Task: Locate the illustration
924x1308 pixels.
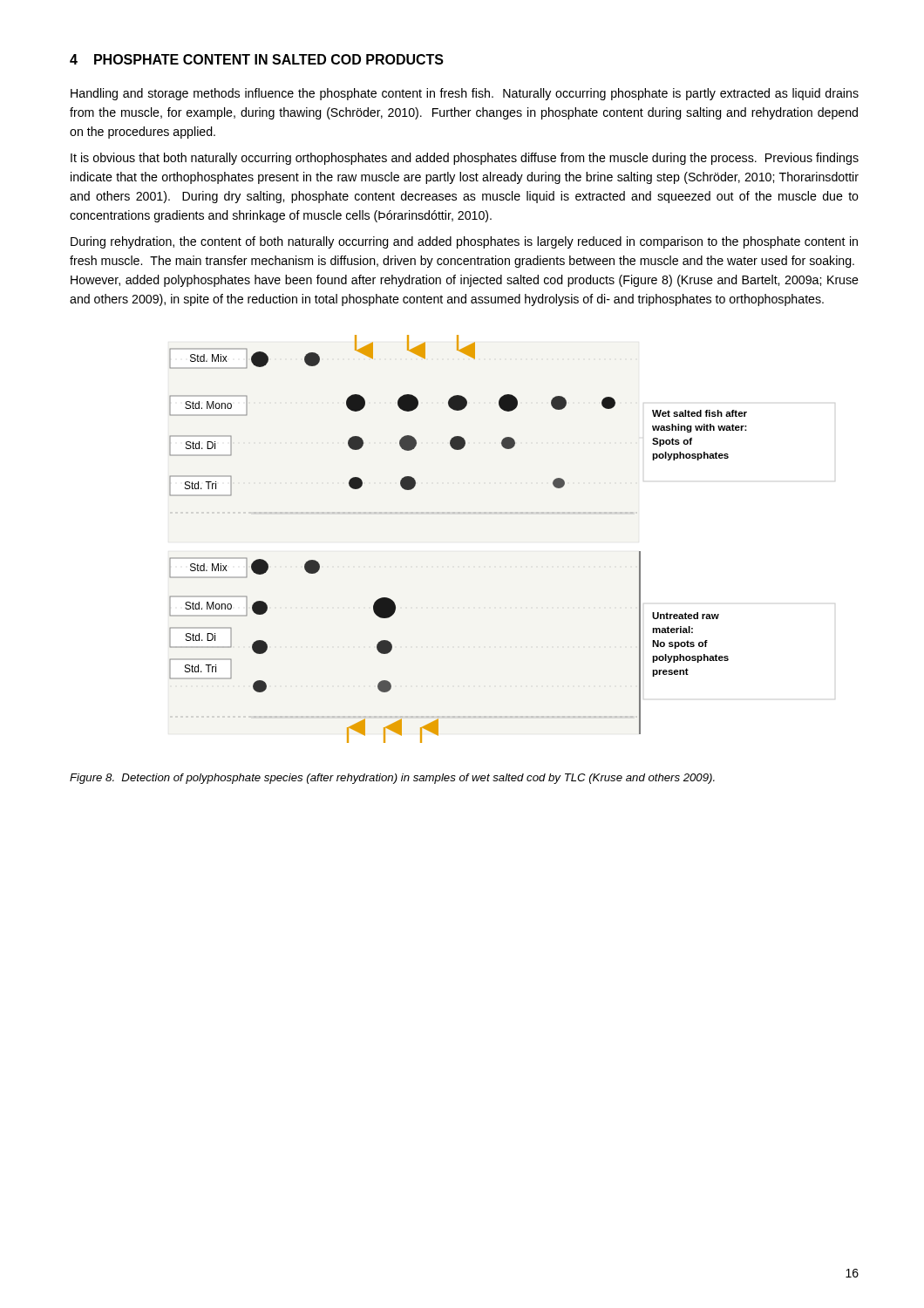Action: [x=464, y=547]
